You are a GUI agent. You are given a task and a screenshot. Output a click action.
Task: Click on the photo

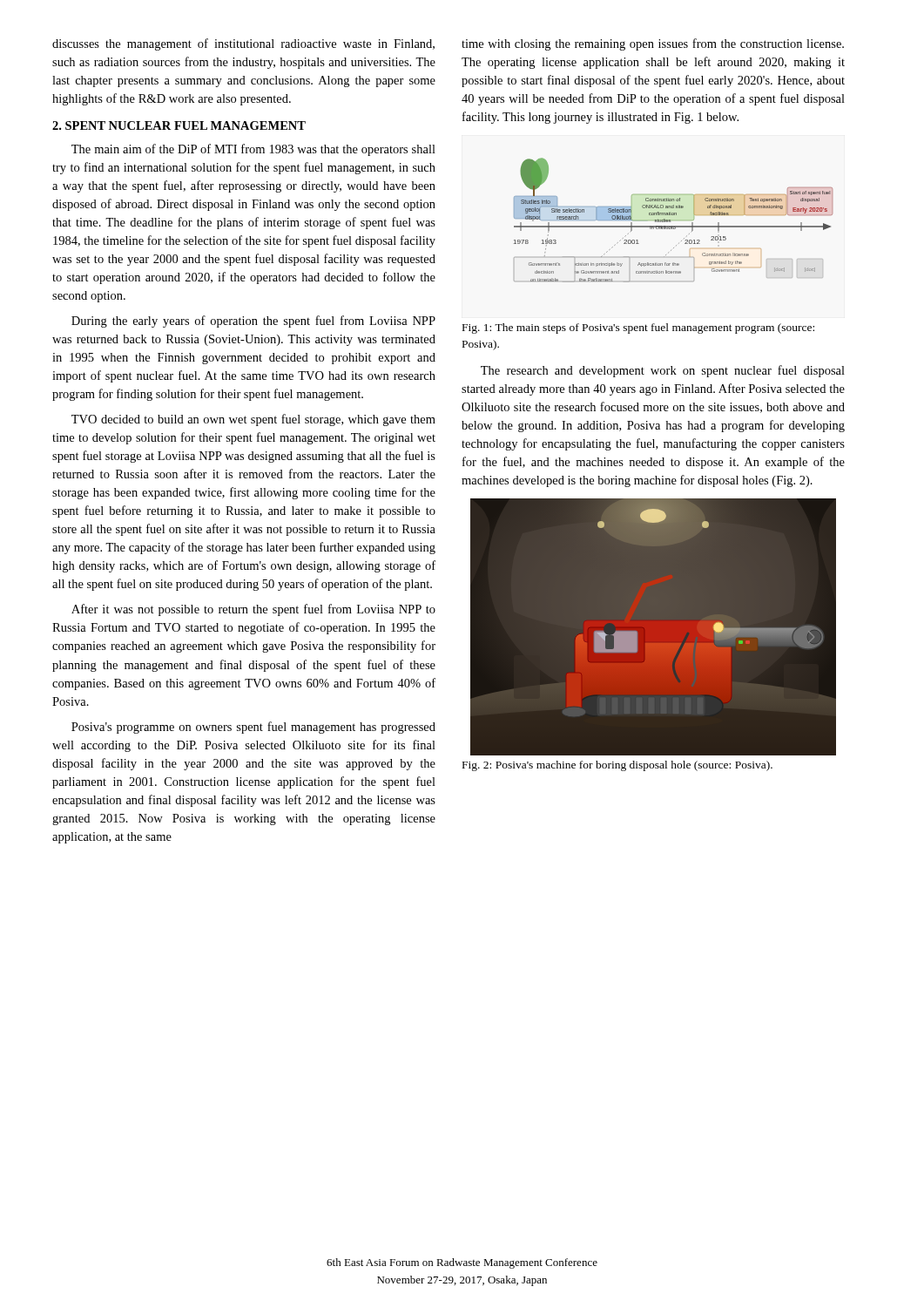tap(653, 627)
